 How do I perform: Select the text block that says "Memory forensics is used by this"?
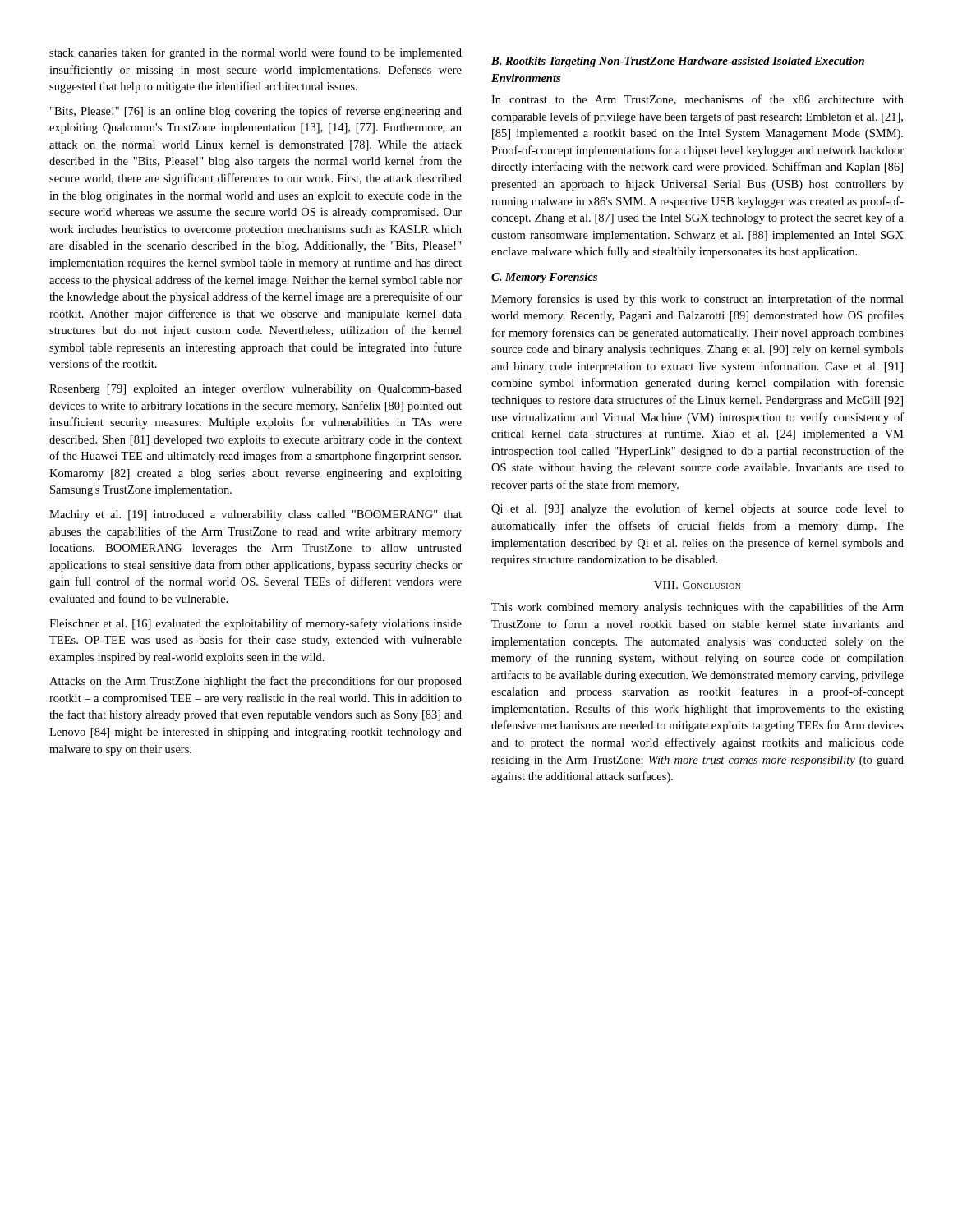[x=698, y=392]
